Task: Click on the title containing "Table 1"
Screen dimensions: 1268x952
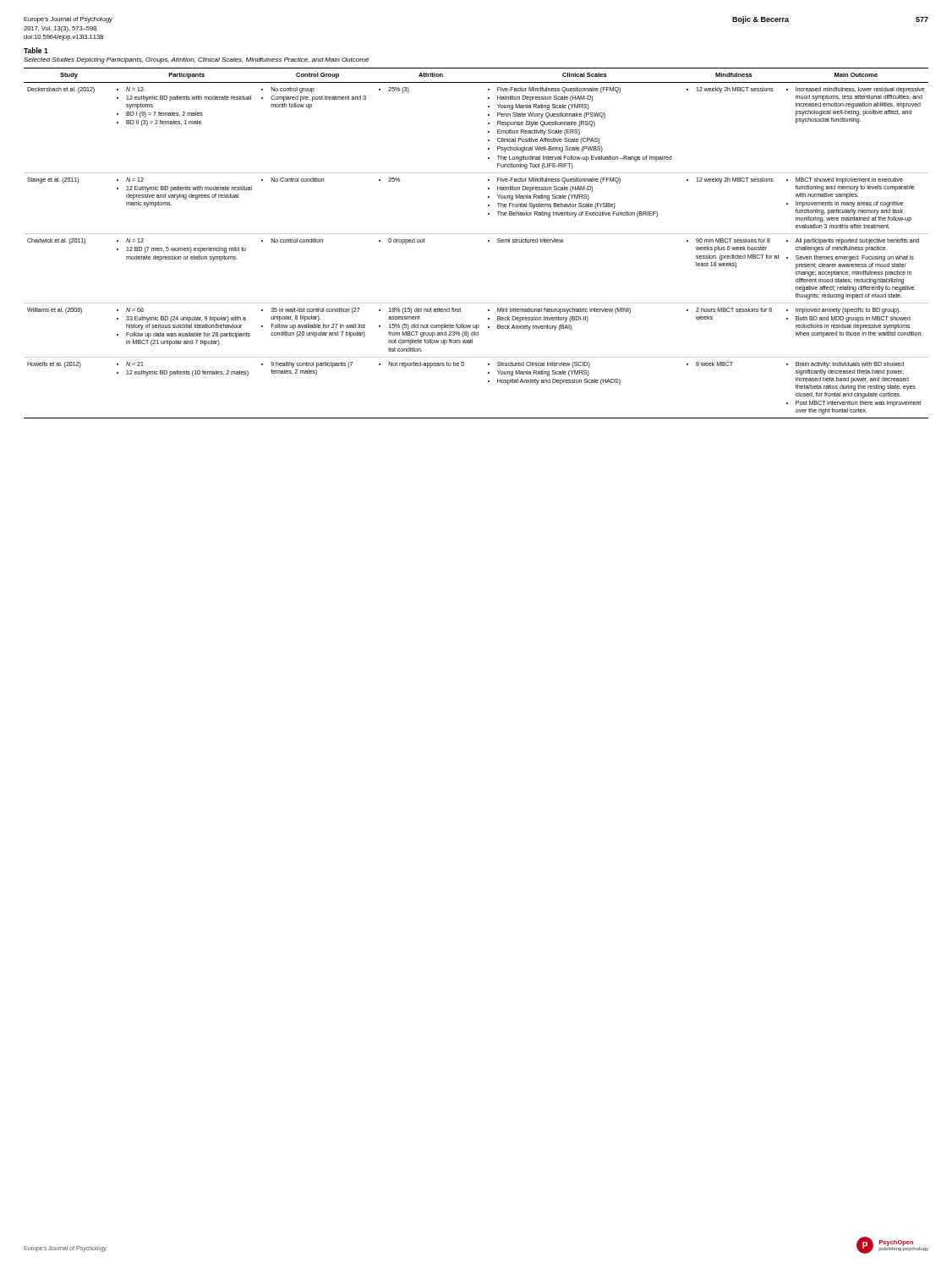Action: pyautogui.click(x=36, y=51)
